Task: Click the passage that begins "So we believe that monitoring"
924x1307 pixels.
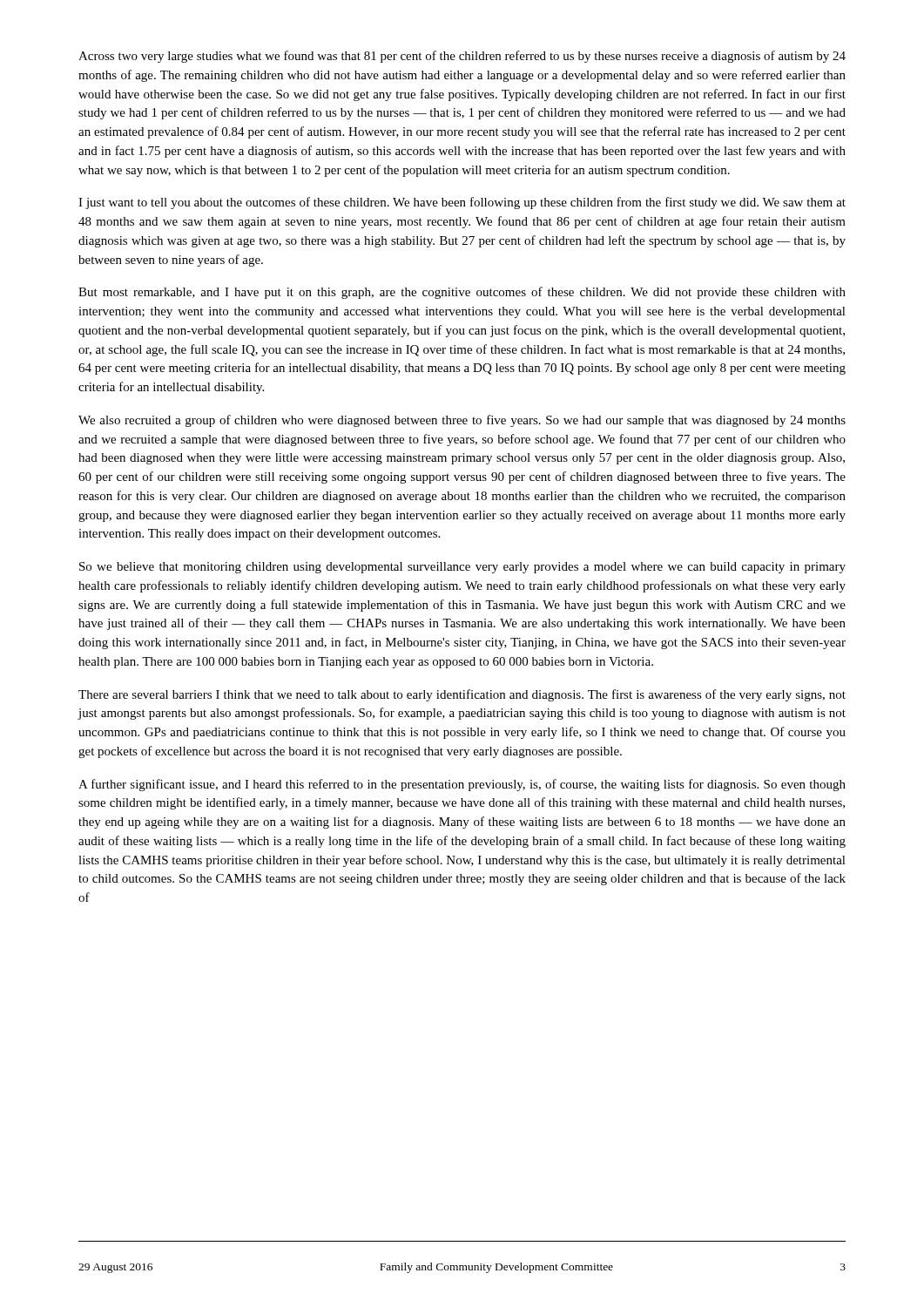Action: point(462,614)
